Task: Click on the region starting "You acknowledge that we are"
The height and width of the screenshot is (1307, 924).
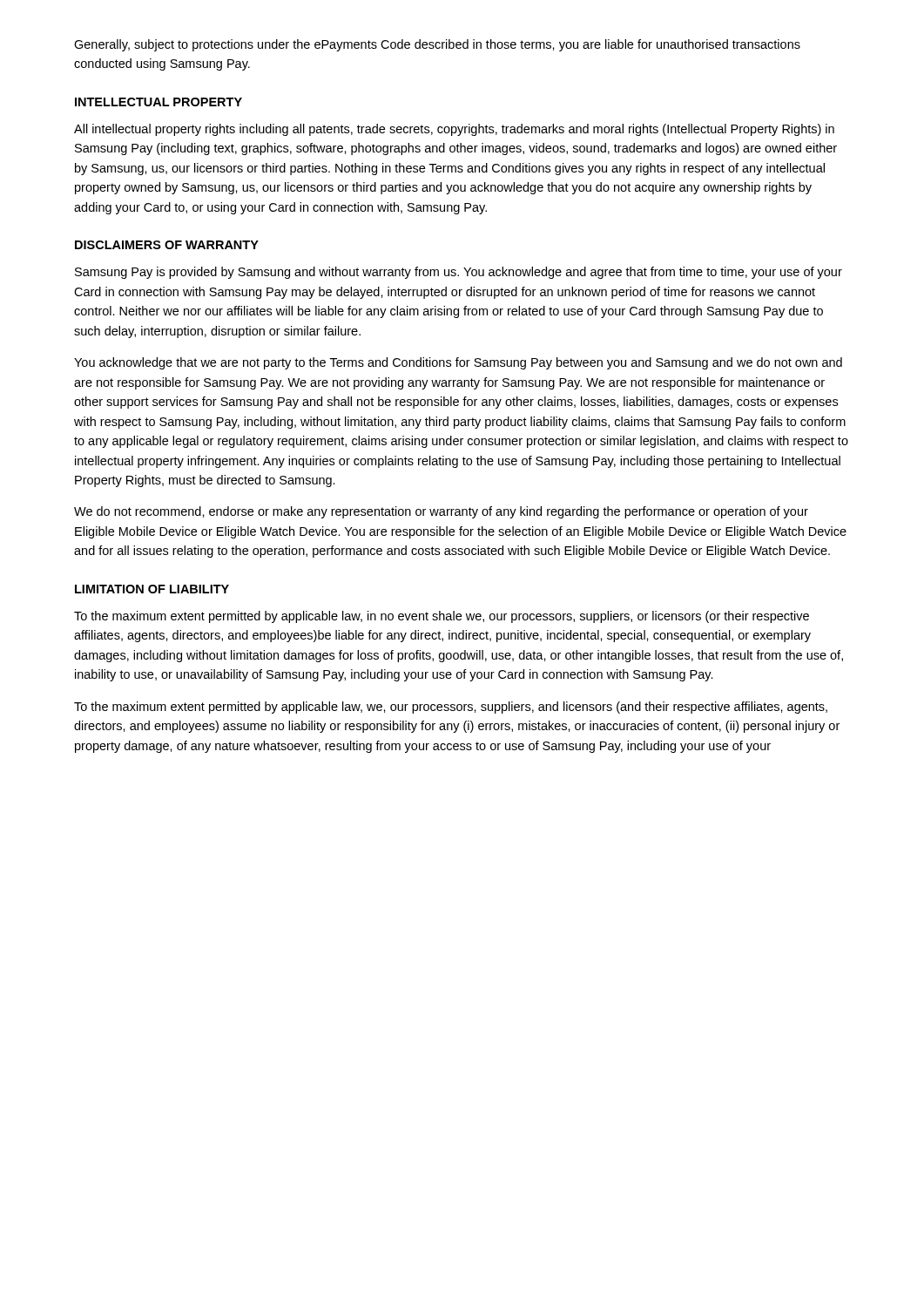Action: 461,421
